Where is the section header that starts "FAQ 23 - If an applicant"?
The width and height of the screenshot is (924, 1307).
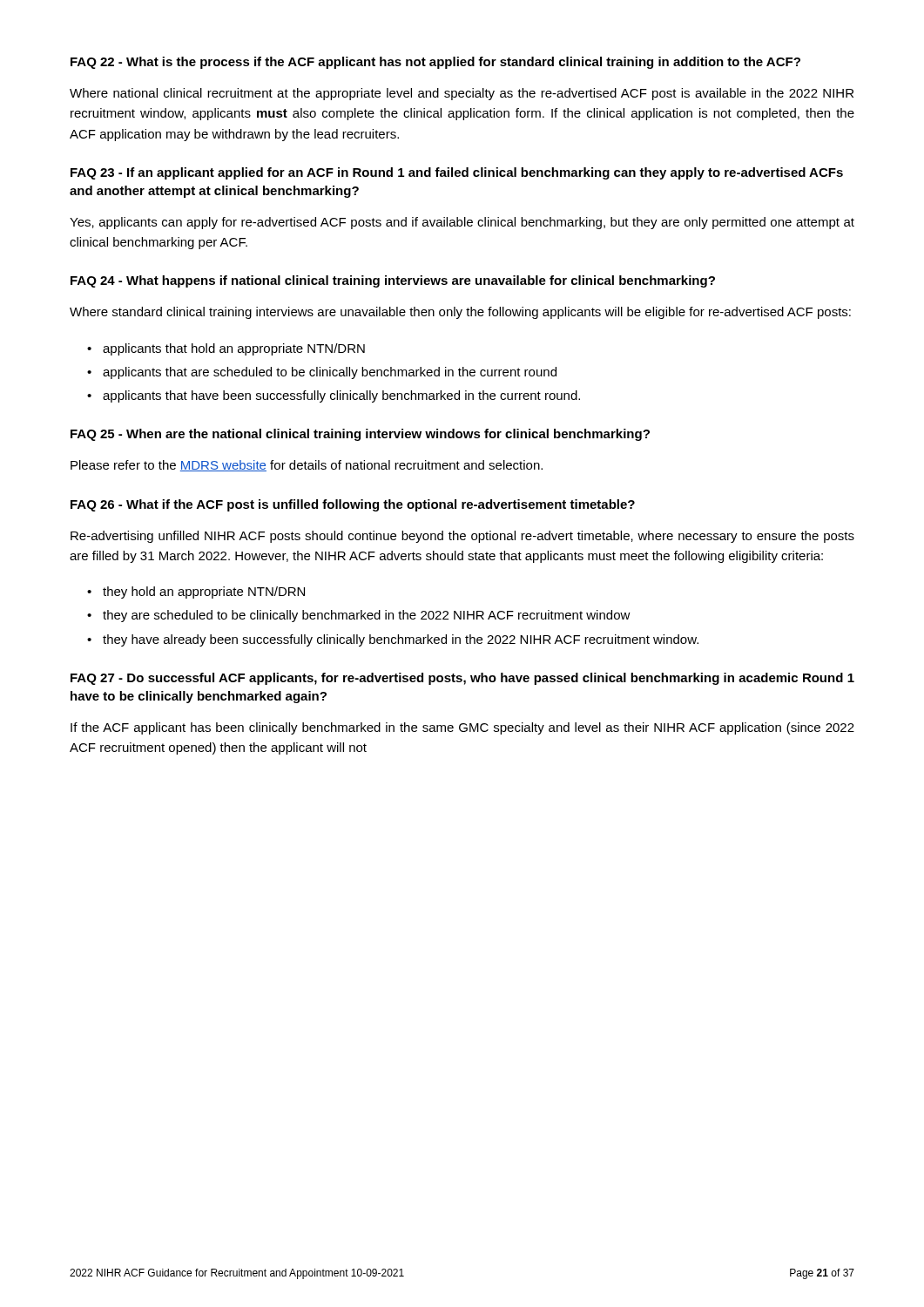pyautogui.click(x=456, y=181)
